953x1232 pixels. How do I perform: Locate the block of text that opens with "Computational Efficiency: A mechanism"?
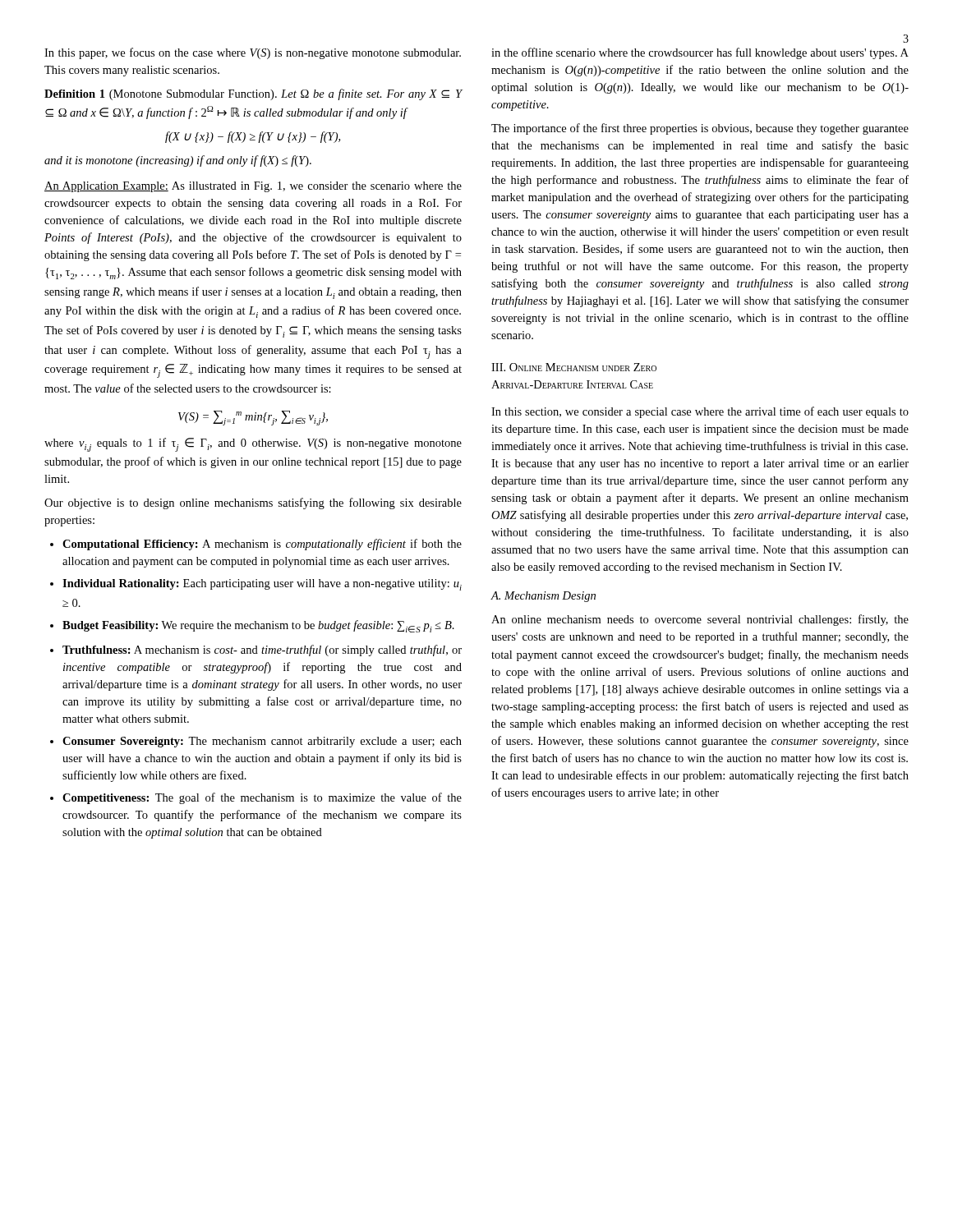[262, 553]
